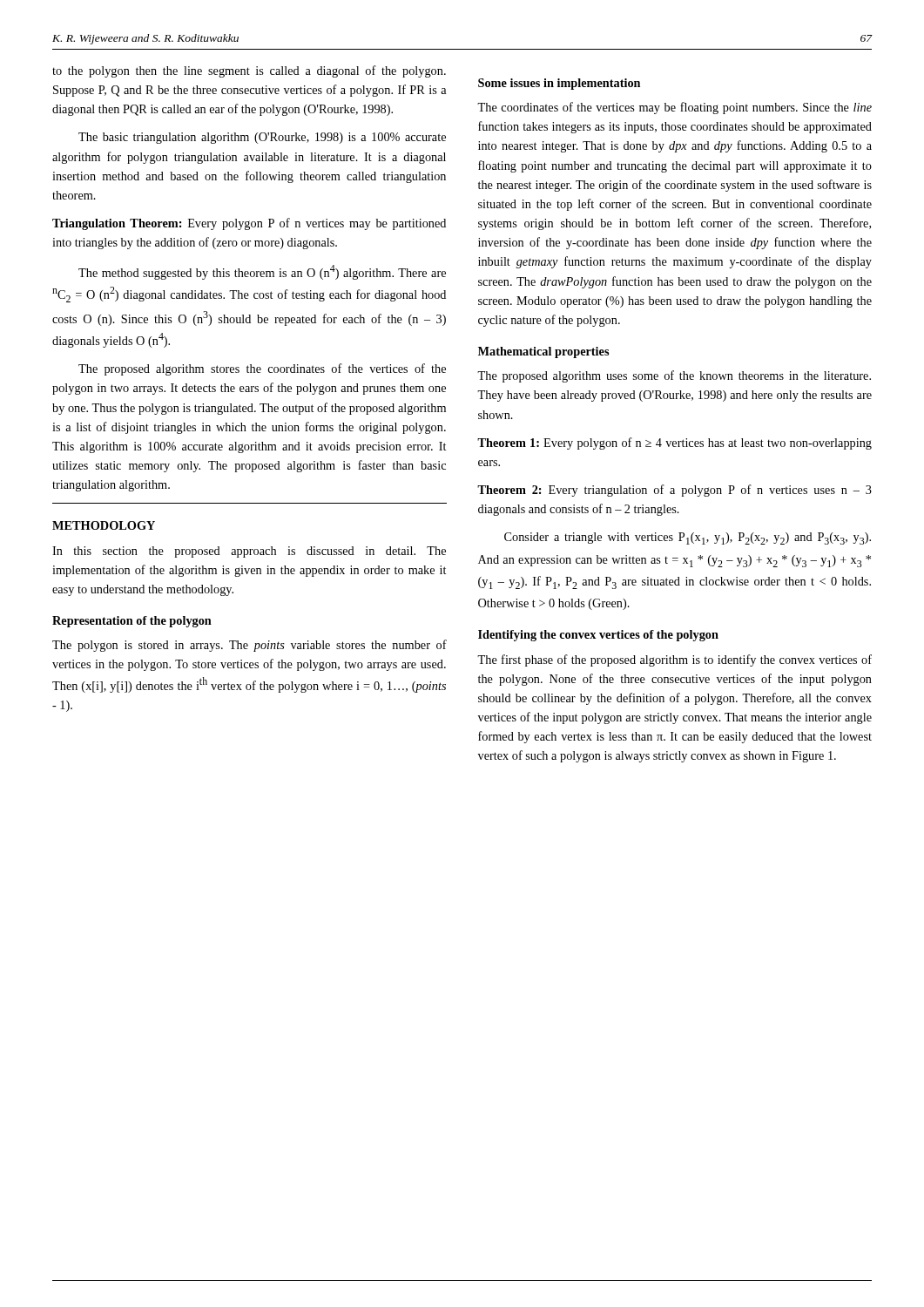
Task: Locate the text "Some issues in implementation"
Action: click(x=559, y=83)
